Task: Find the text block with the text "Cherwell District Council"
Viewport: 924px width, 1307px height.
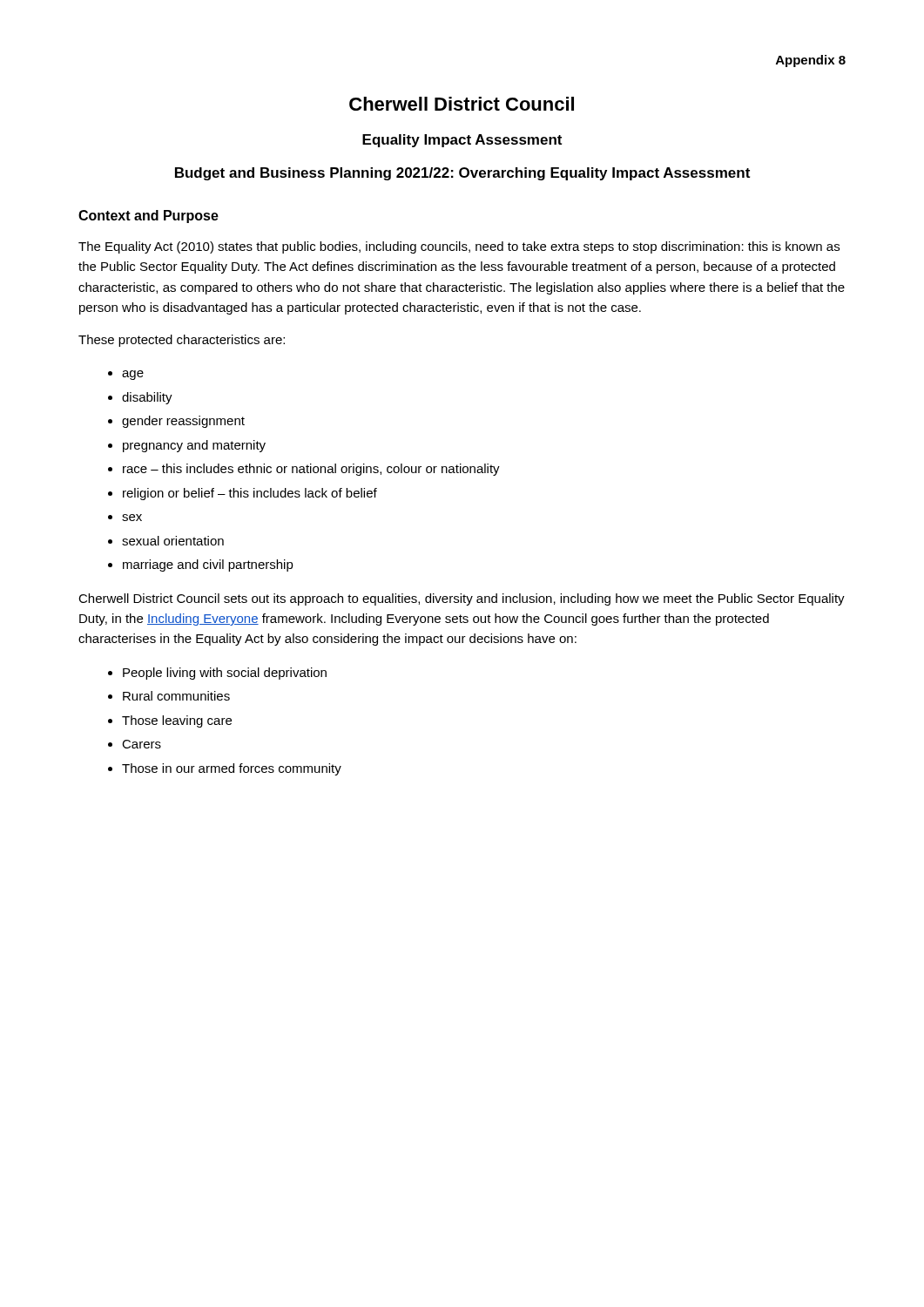Action: (x=461, y=618)
